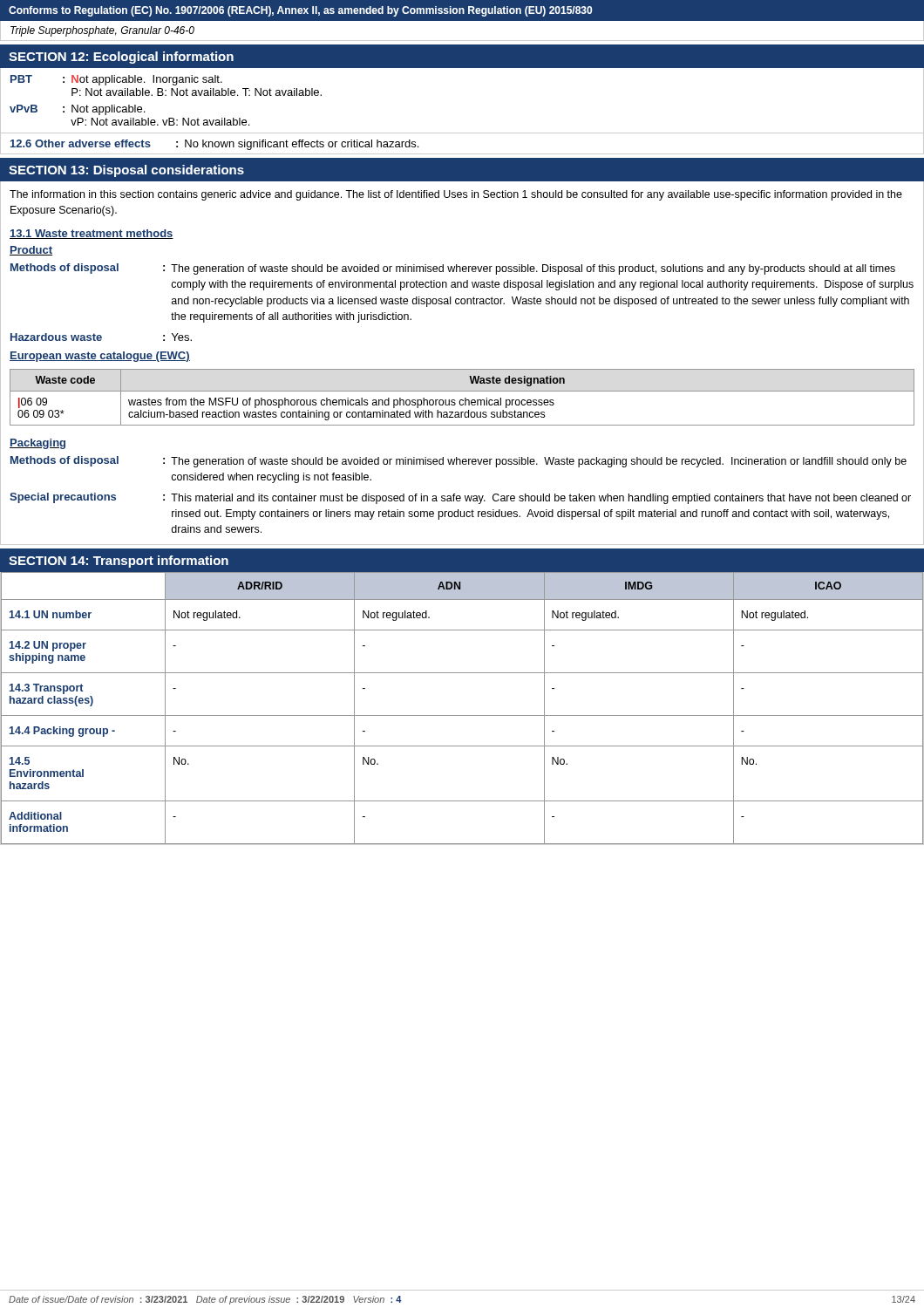Click on the element starting "SECTION 14: Transport information"
The height and width of the screenshot is (1308, 924).
[119, 561]
